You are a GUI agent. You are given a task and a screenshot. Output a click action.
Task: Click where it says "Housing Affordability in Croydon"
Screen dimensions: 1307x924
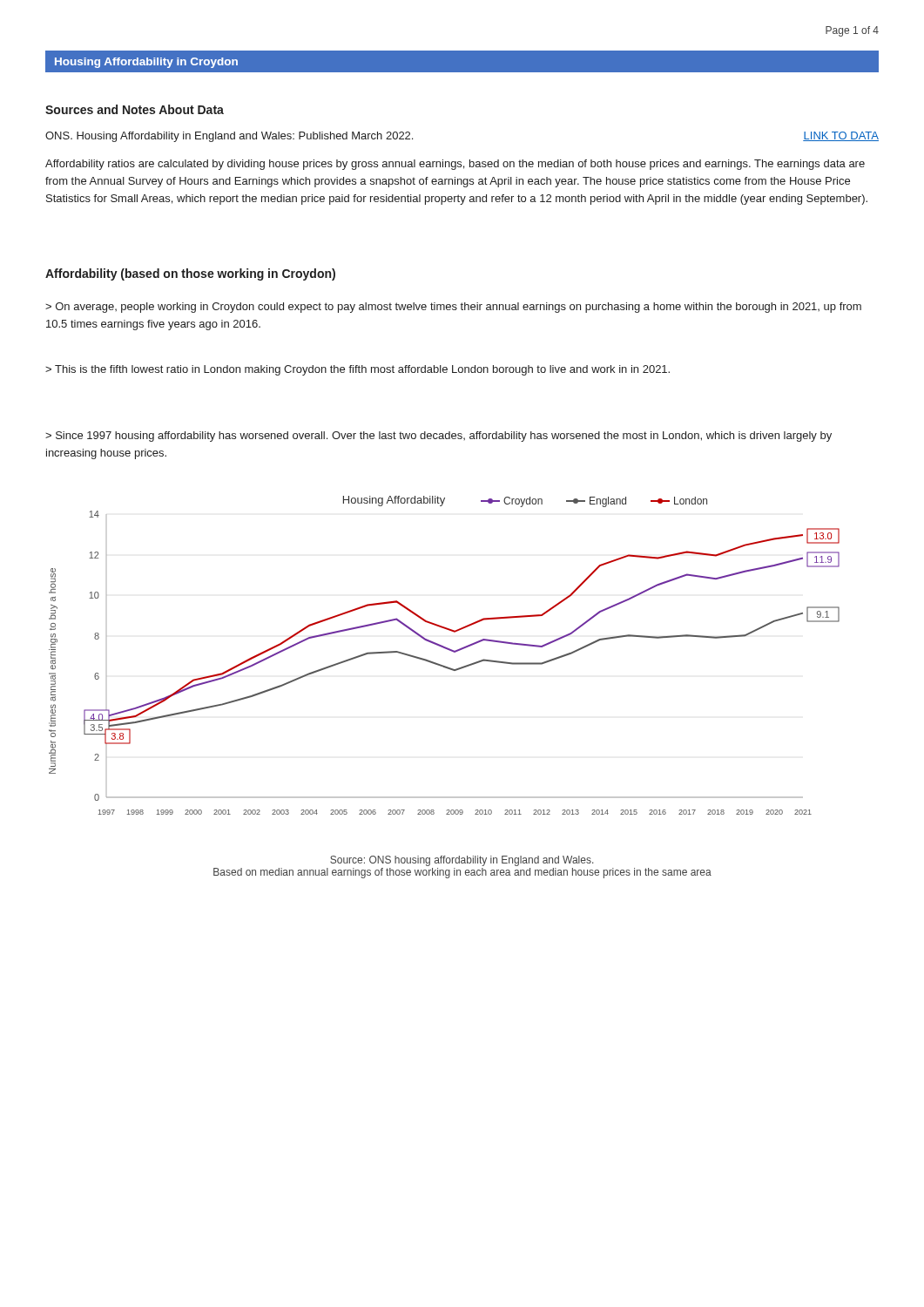click(x=146, y=61)
